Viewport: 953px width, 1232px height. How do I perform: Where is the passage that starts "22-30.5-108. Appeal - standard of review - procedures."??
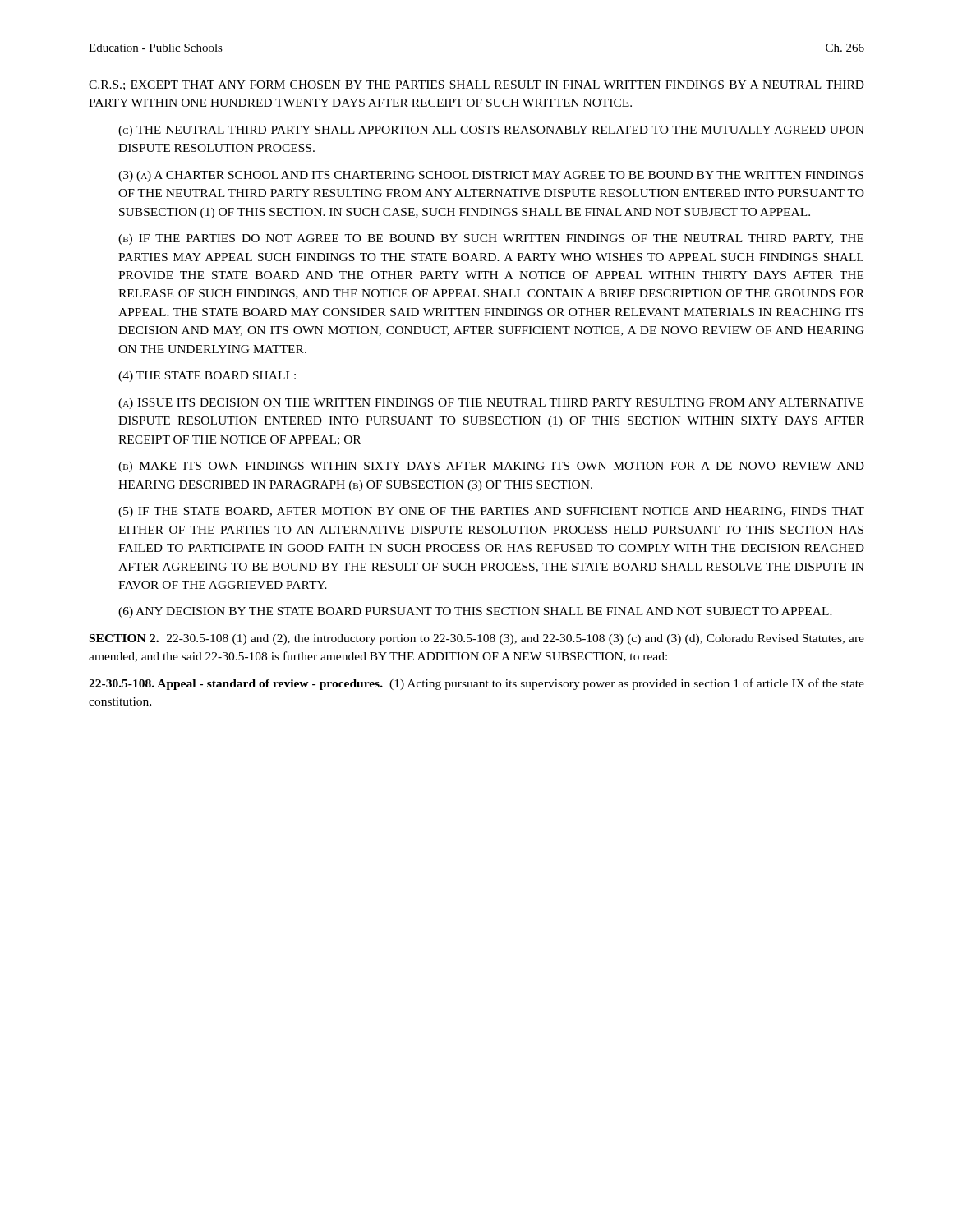[x=476, y=692]
